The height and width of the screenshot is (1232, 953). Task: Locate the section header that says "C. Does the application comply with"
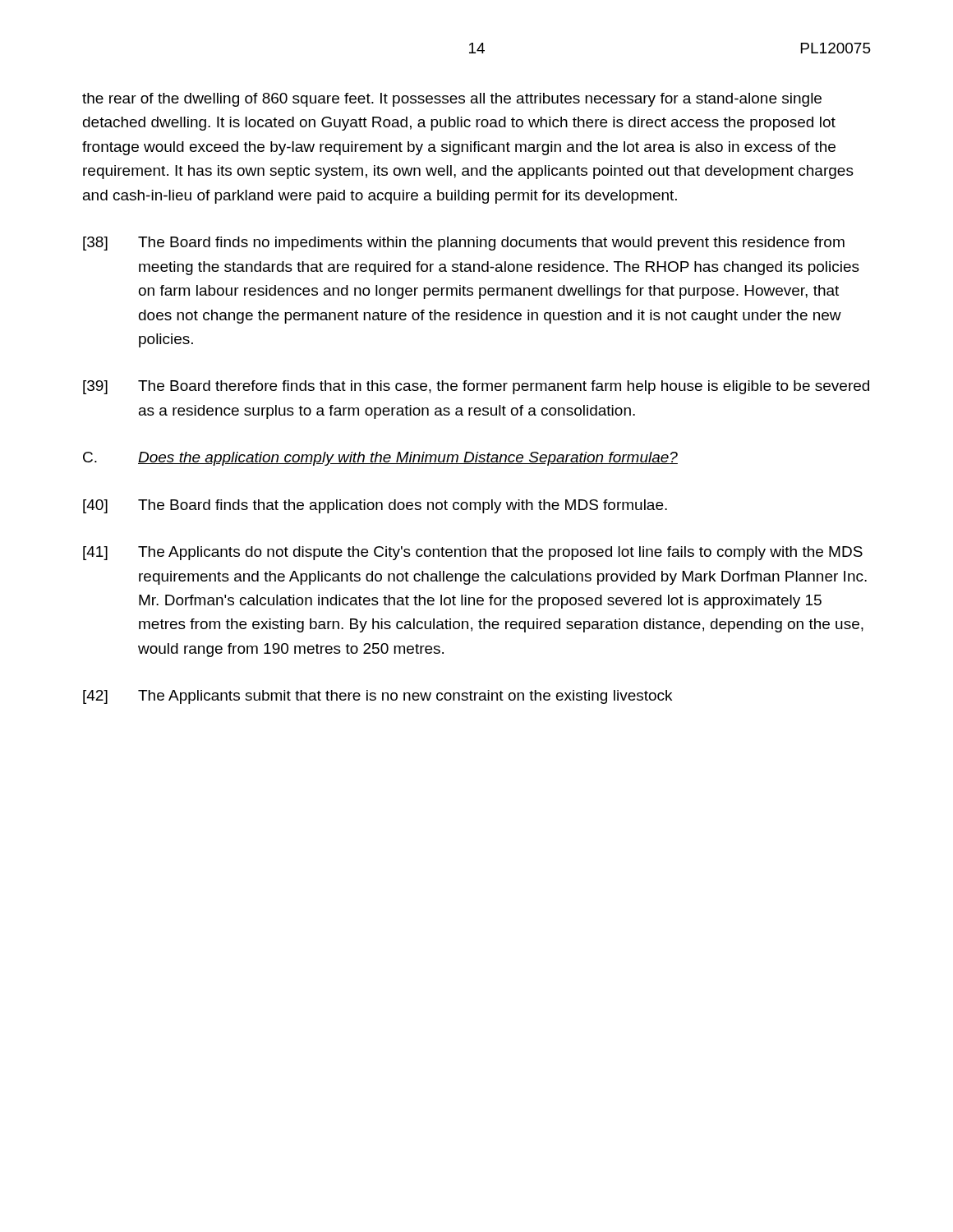pos(476,457)
